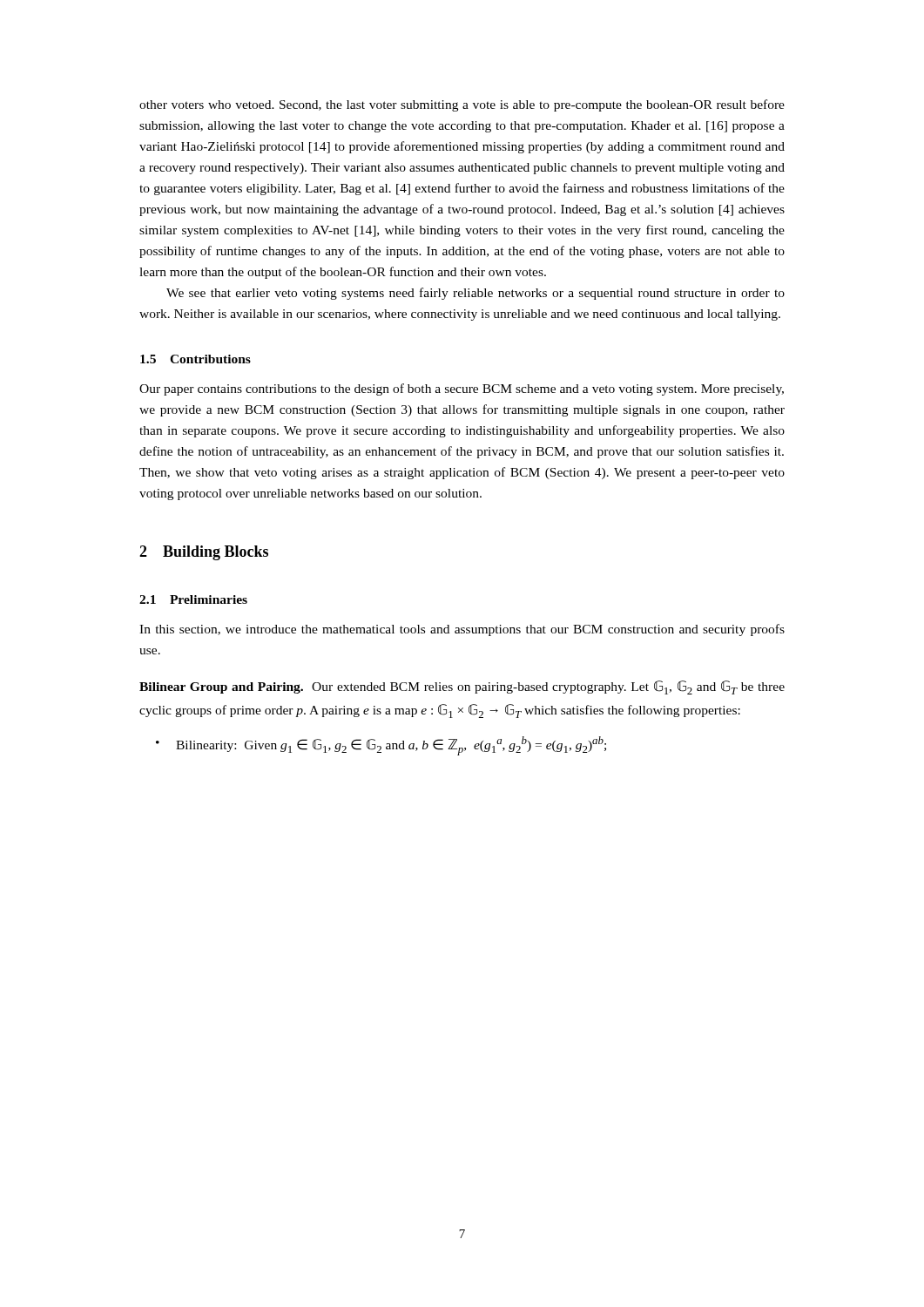The image size is (924, 1307).
Task: Locate the block of text that opens with "other voters who vetoed. Second,"
Action: tap(462, 188)
